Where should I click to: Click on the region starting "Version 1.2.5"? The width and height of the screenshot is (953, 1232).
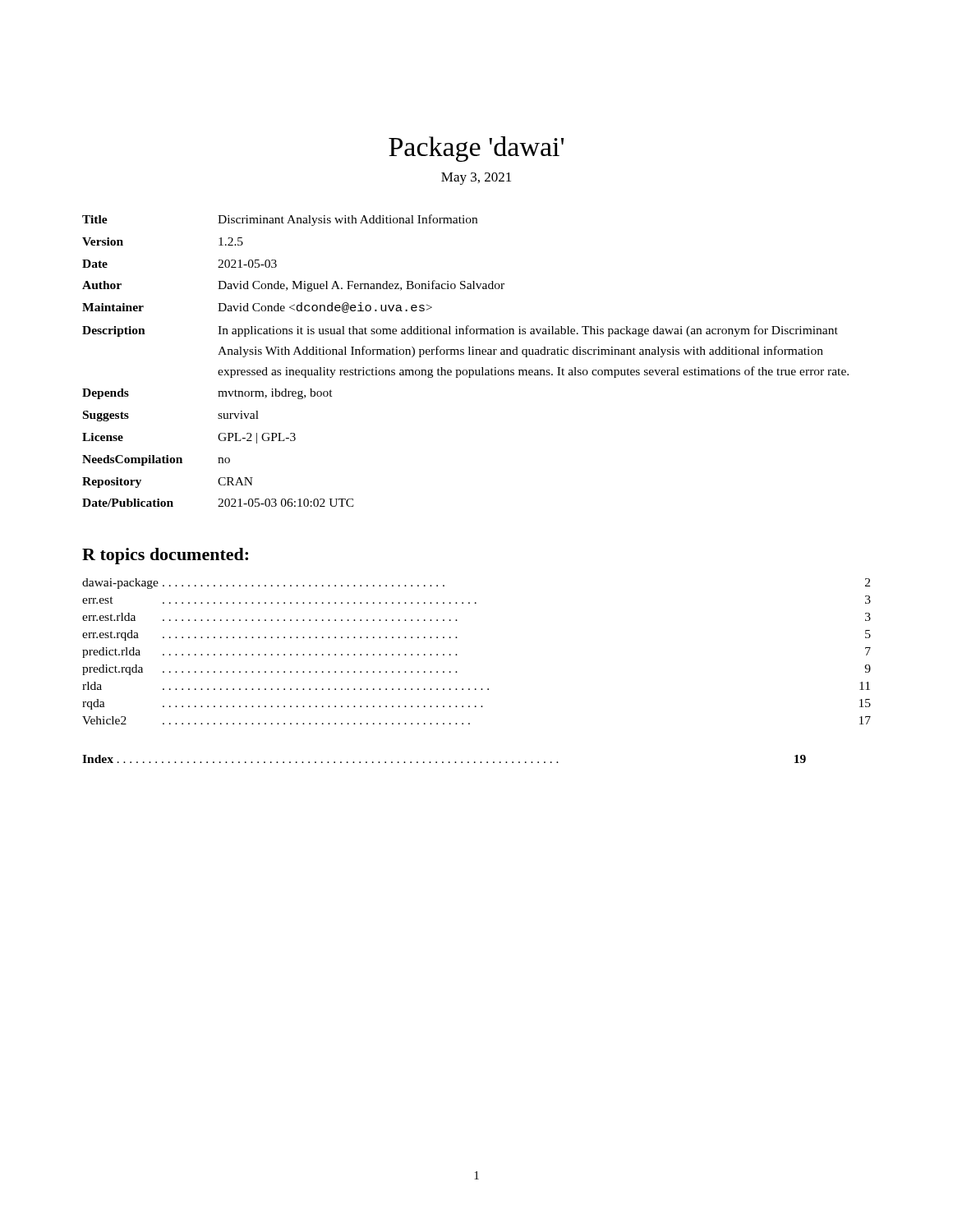94,241
